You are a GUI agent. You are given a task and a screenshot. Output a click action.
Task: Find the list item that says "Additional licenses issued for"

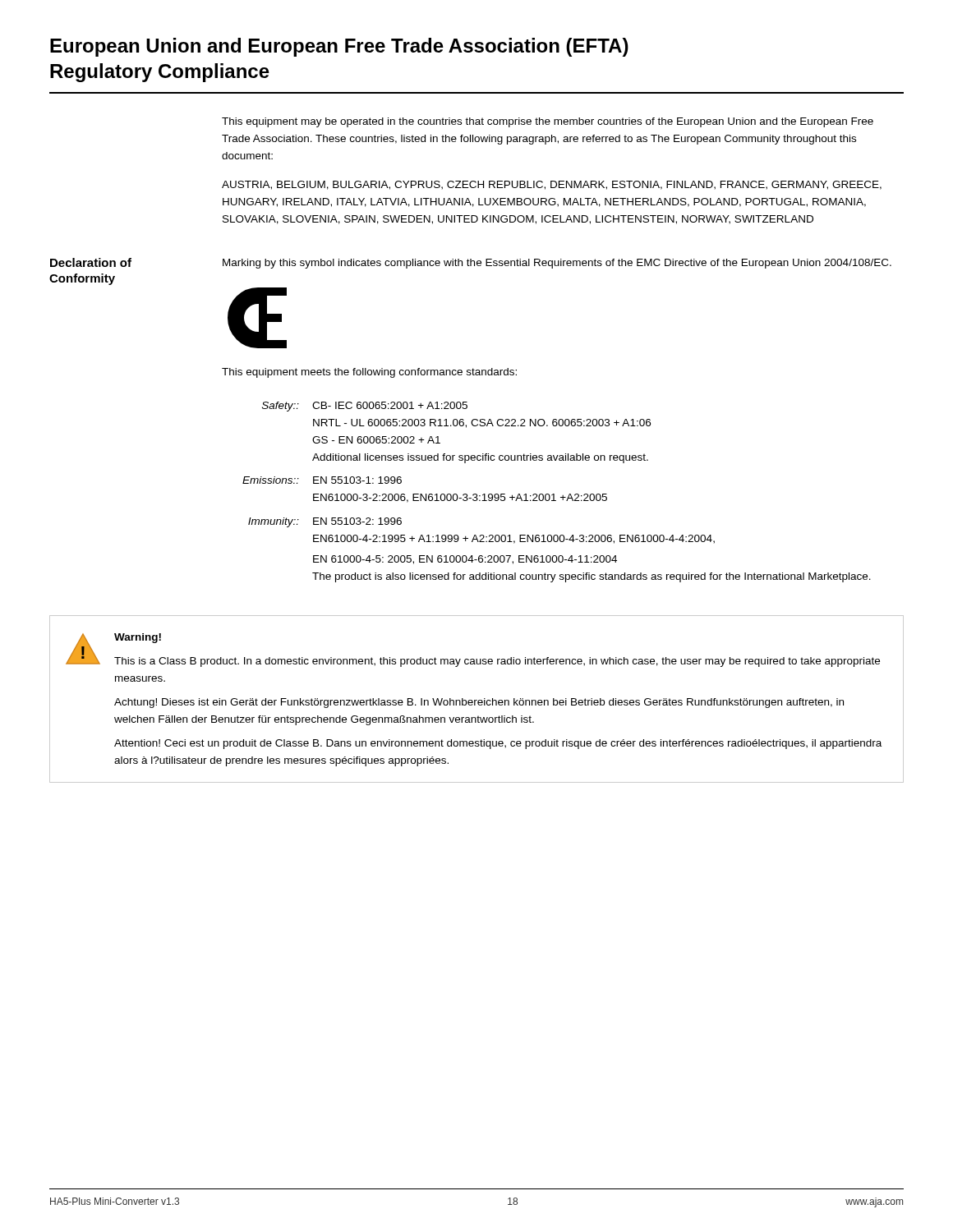coord(481,457)
